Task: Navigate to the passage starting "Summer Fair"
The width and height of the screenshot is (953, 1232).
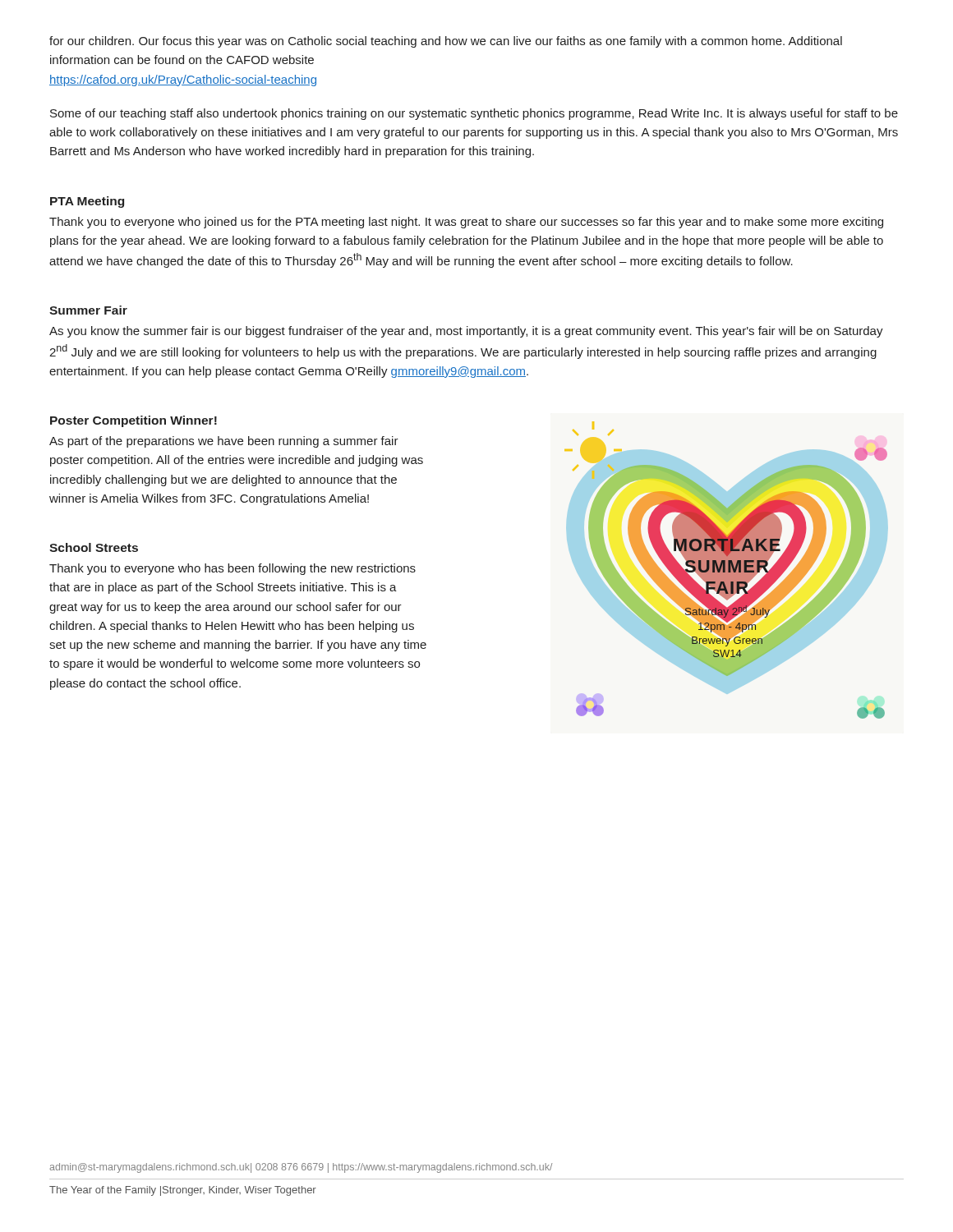Action: pos(88,310)
